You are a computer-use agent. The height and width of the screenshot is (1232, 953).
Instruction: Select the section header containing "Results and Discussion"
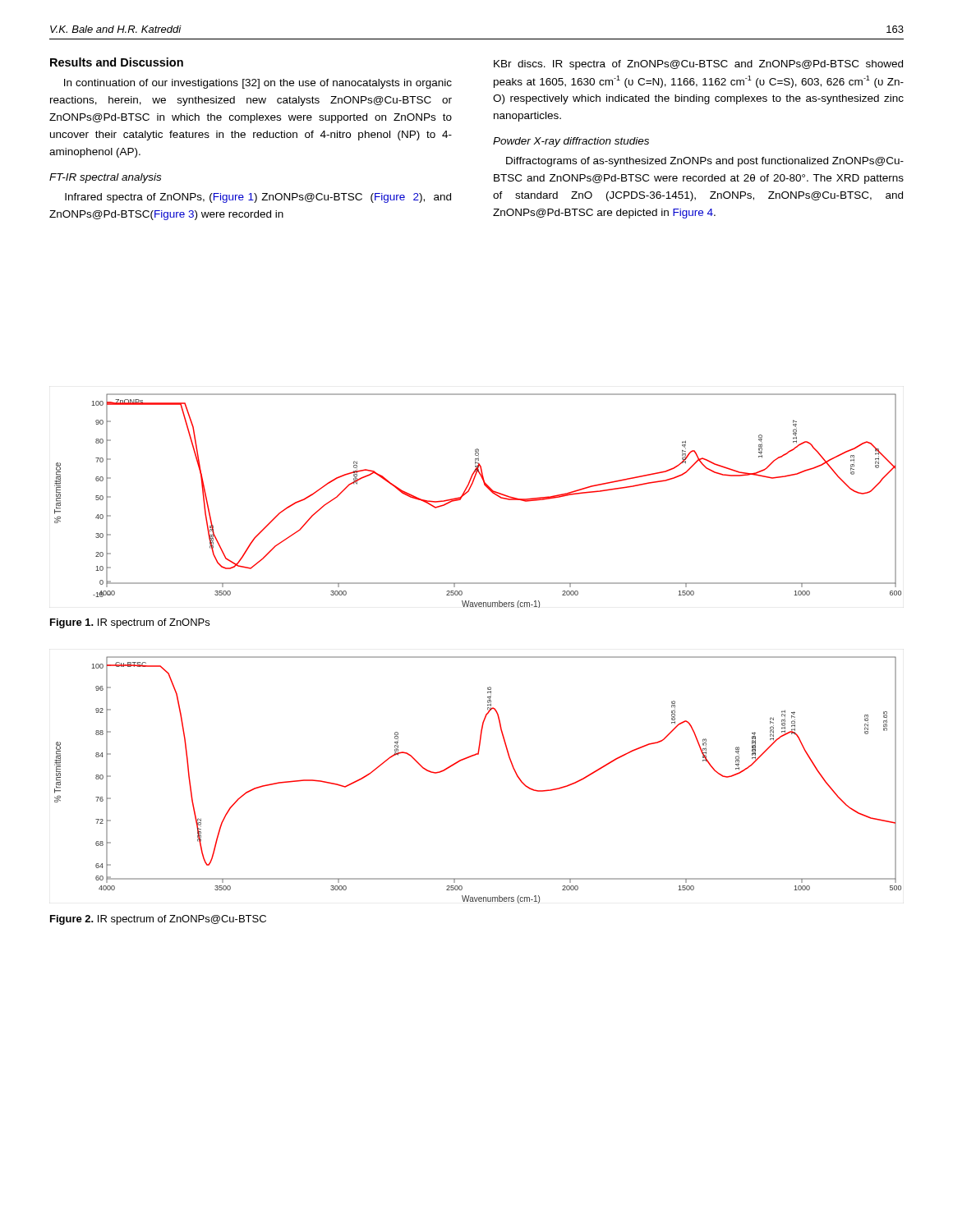(116, 62)
